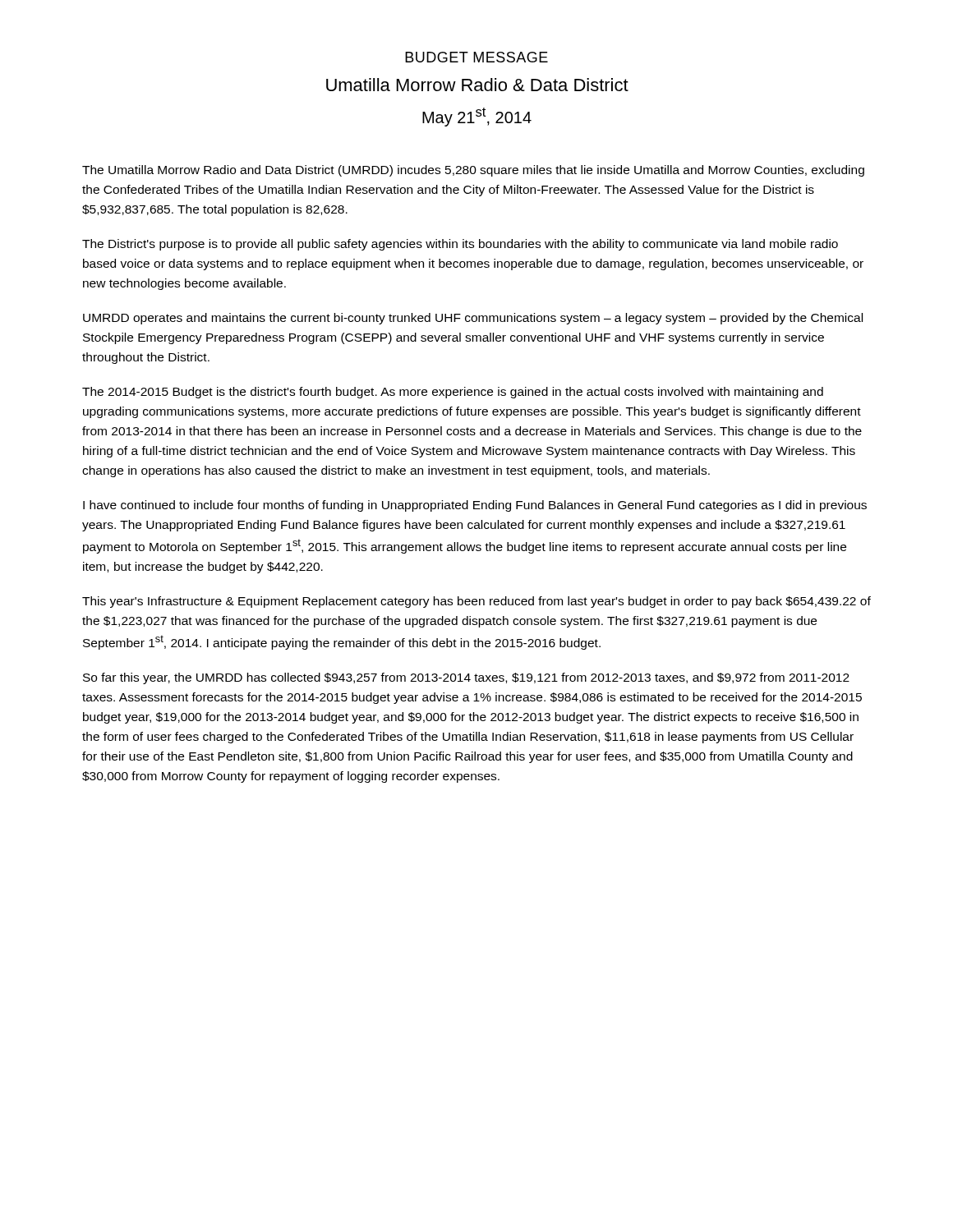953x1232 pixels.
Task: Click on the text starting "This year's Infrastructure & Equipment Replacement"
Action: pos(476,622)
